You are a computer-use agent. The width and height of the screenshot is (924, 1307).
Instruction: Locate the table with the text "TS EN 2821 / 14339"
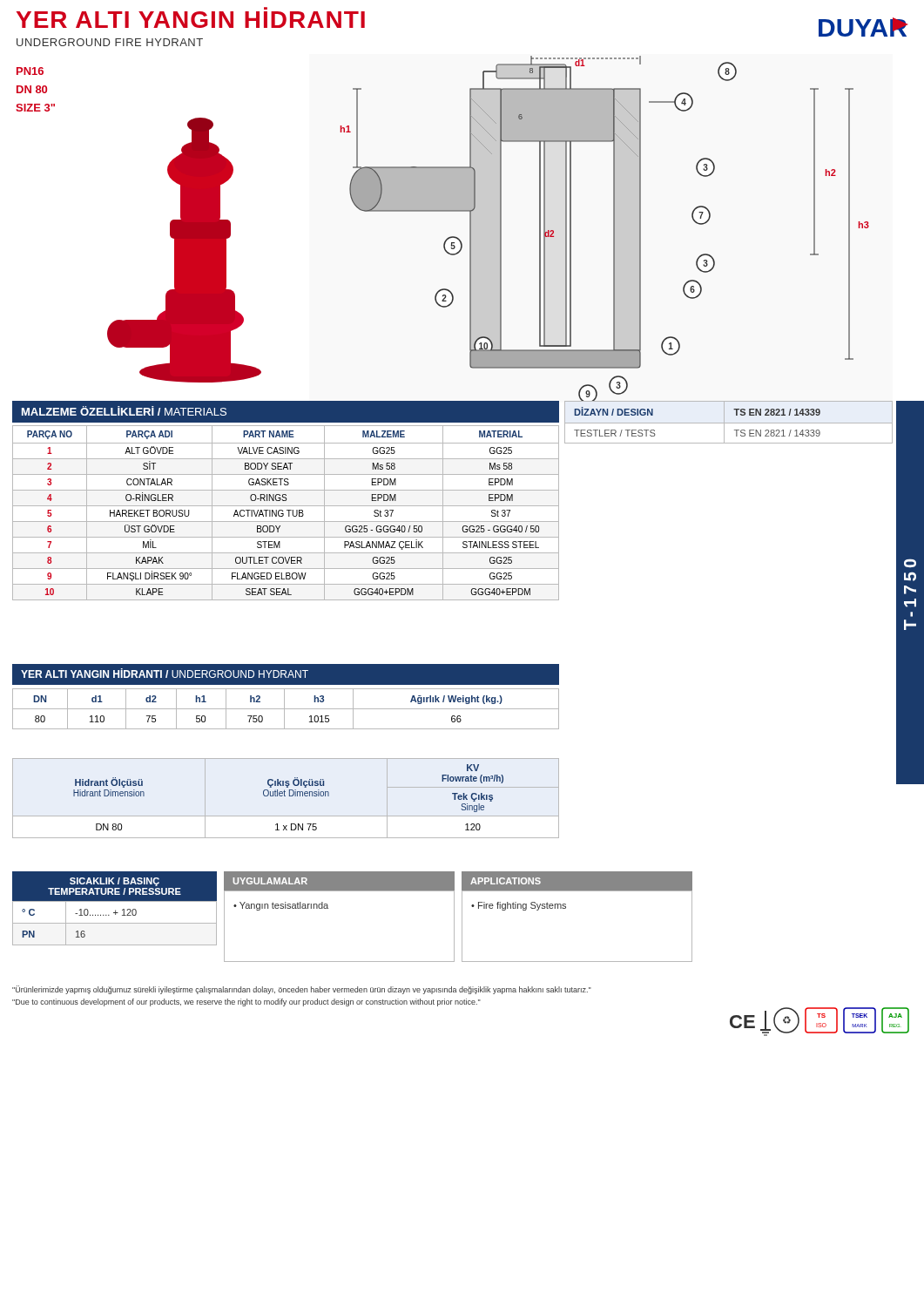click(728, 422)
